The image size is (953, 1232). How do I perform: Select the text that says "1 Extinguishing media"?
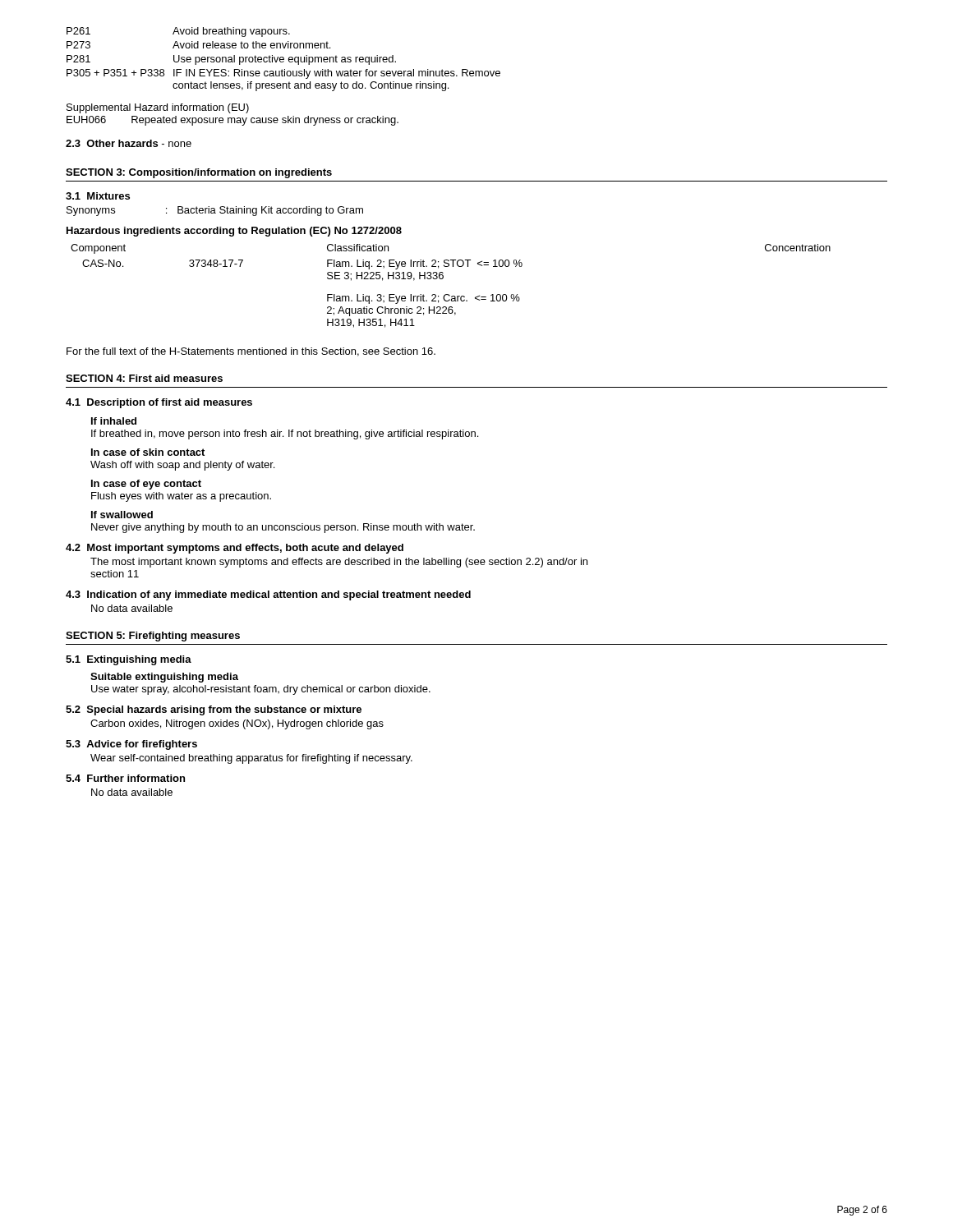[128, 659]
